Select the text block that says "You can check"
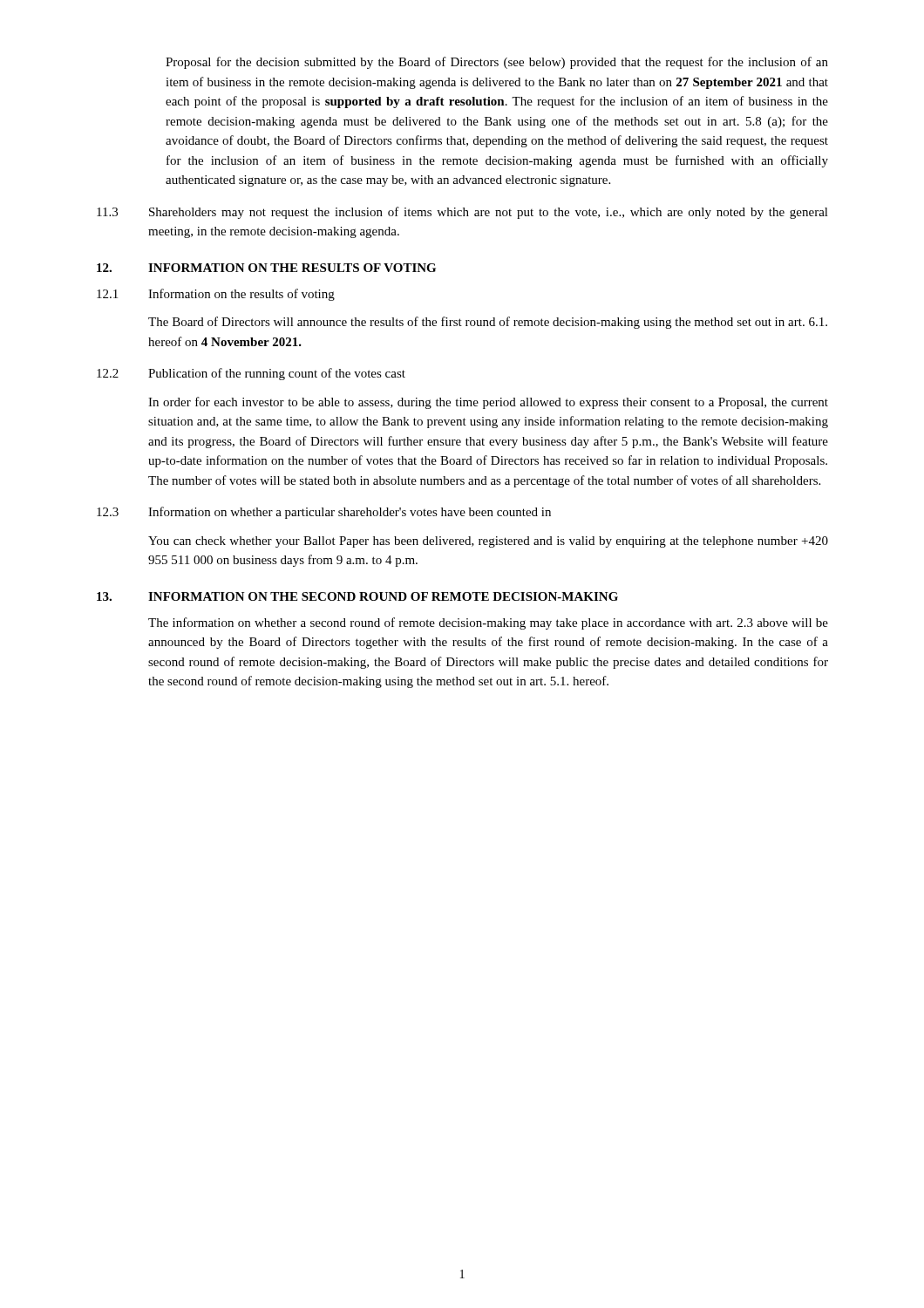 pos(488,550)
